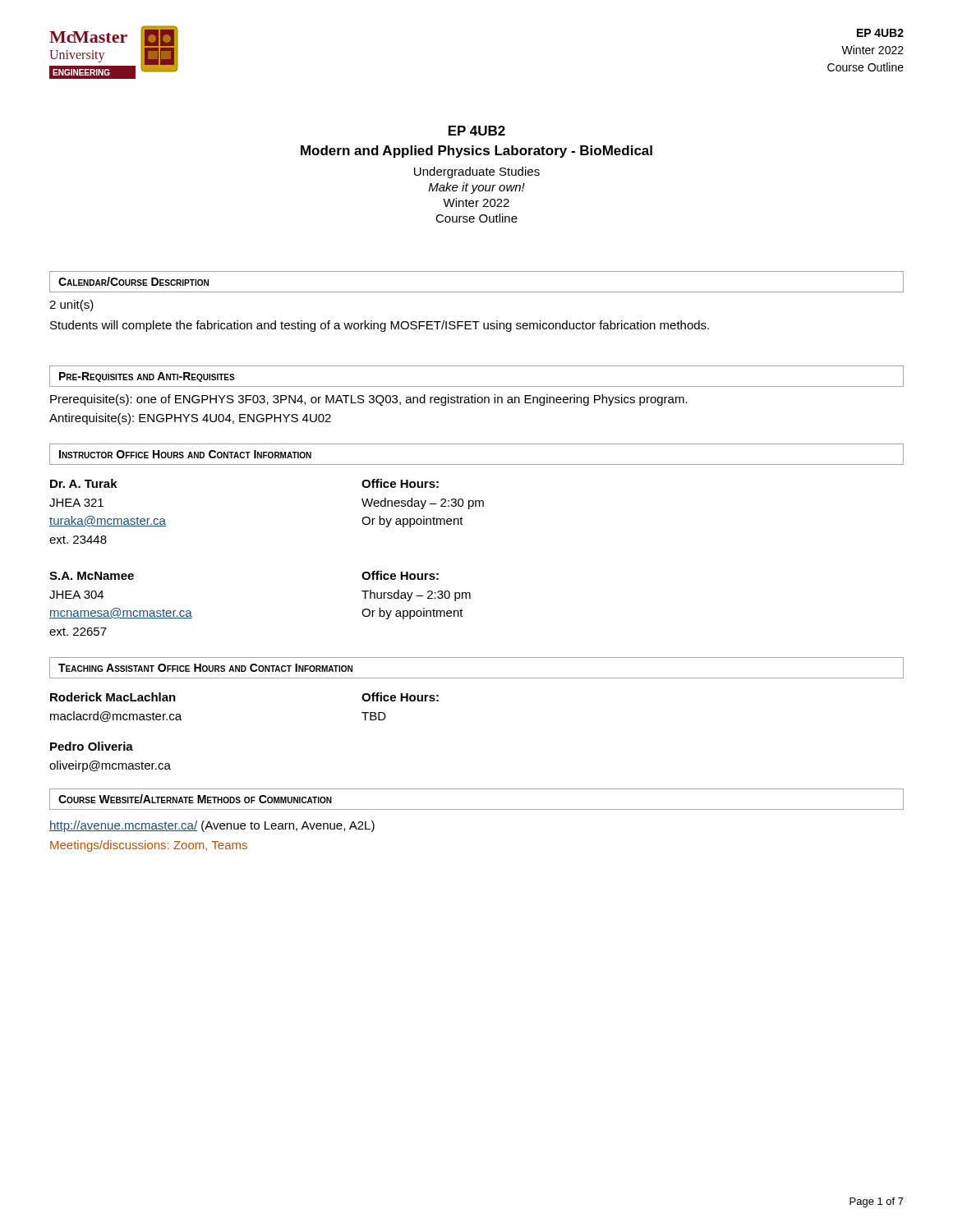Locate the block of text that opens with "http://avenue.mcmaster.ca/ (Avenue to Learn, Avenue, A2L) Meetings/discussions: Zoom,"
The width and height of the screenshot is (953, 1232).
[x=212, y=835]
